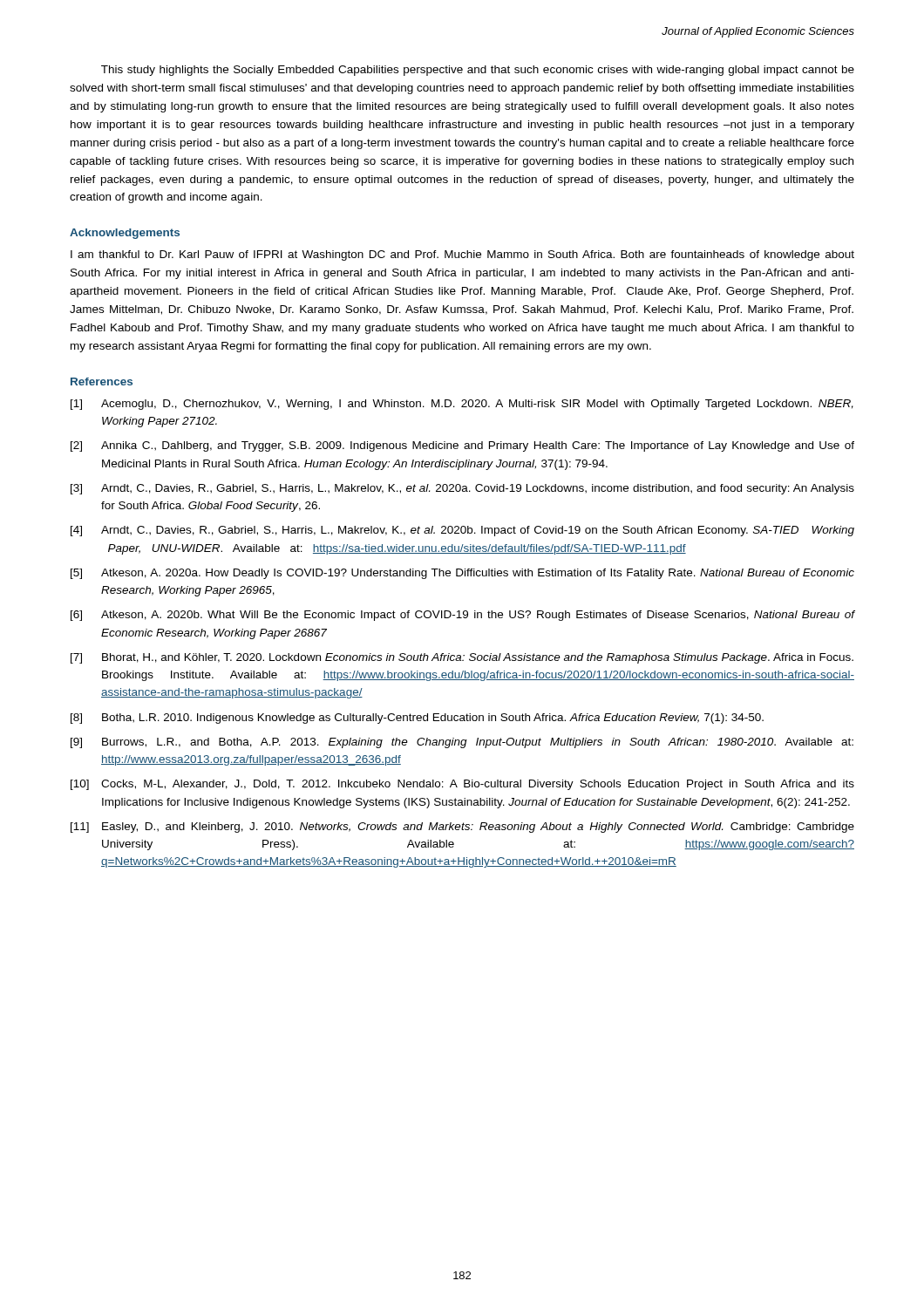
Task: Click on the list item that says "[7] Bhorat, H., and Köhler, T."
Action: [x=462, y=675]
